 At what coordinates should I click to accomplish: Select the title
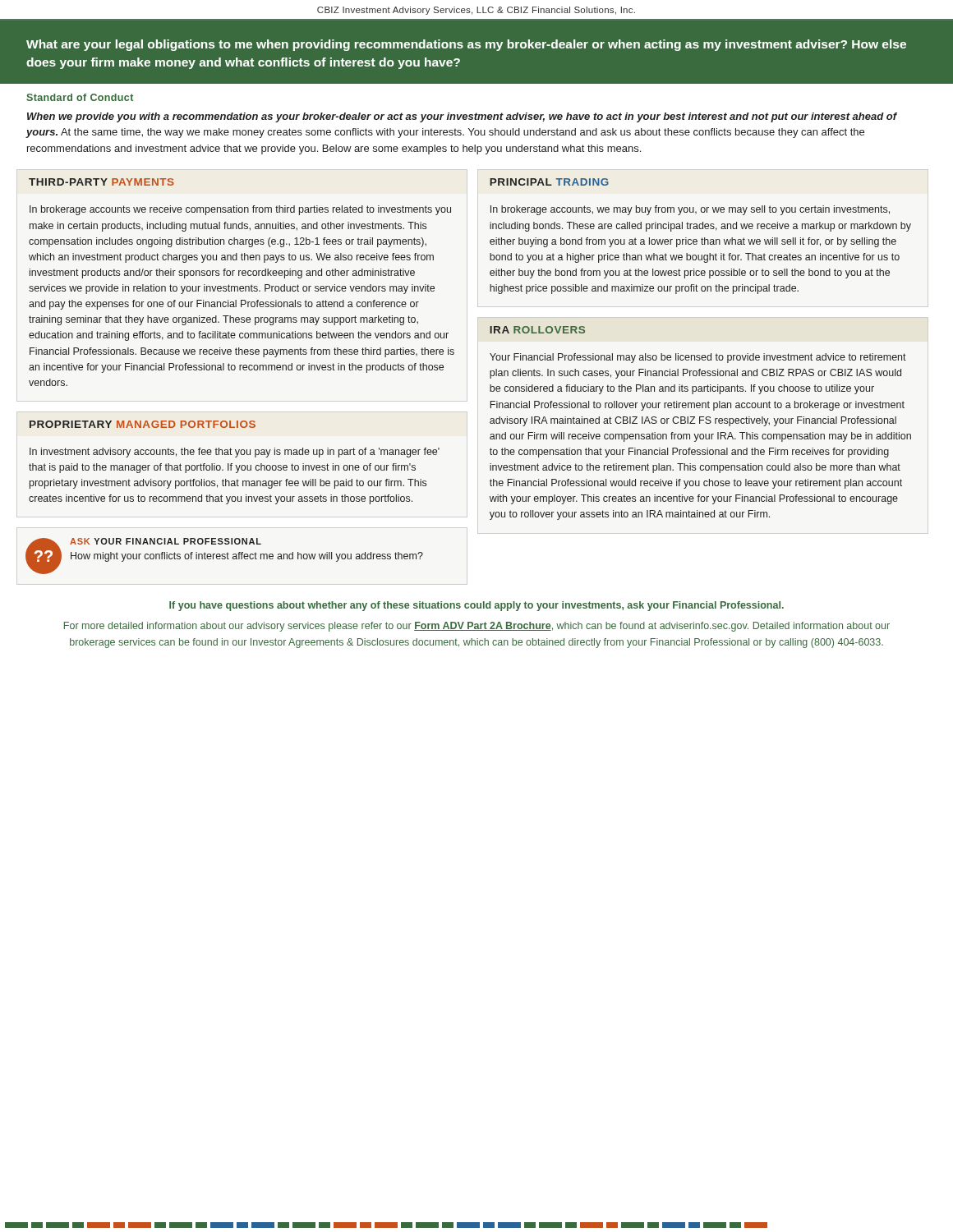[x=476, y=54]
